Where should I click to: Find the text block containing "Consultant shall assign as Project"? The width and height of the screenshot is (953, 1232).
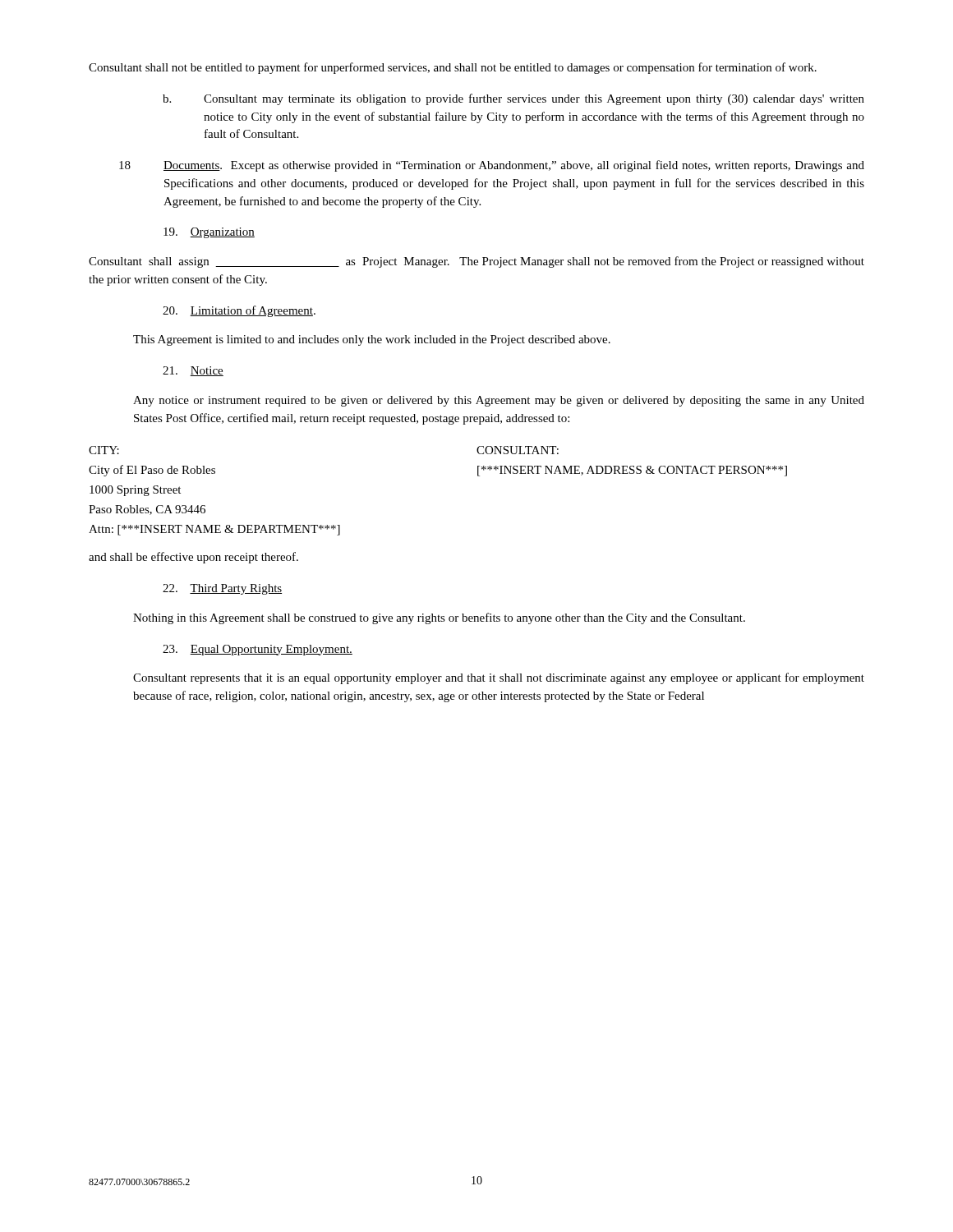click(x=476, y=270)
